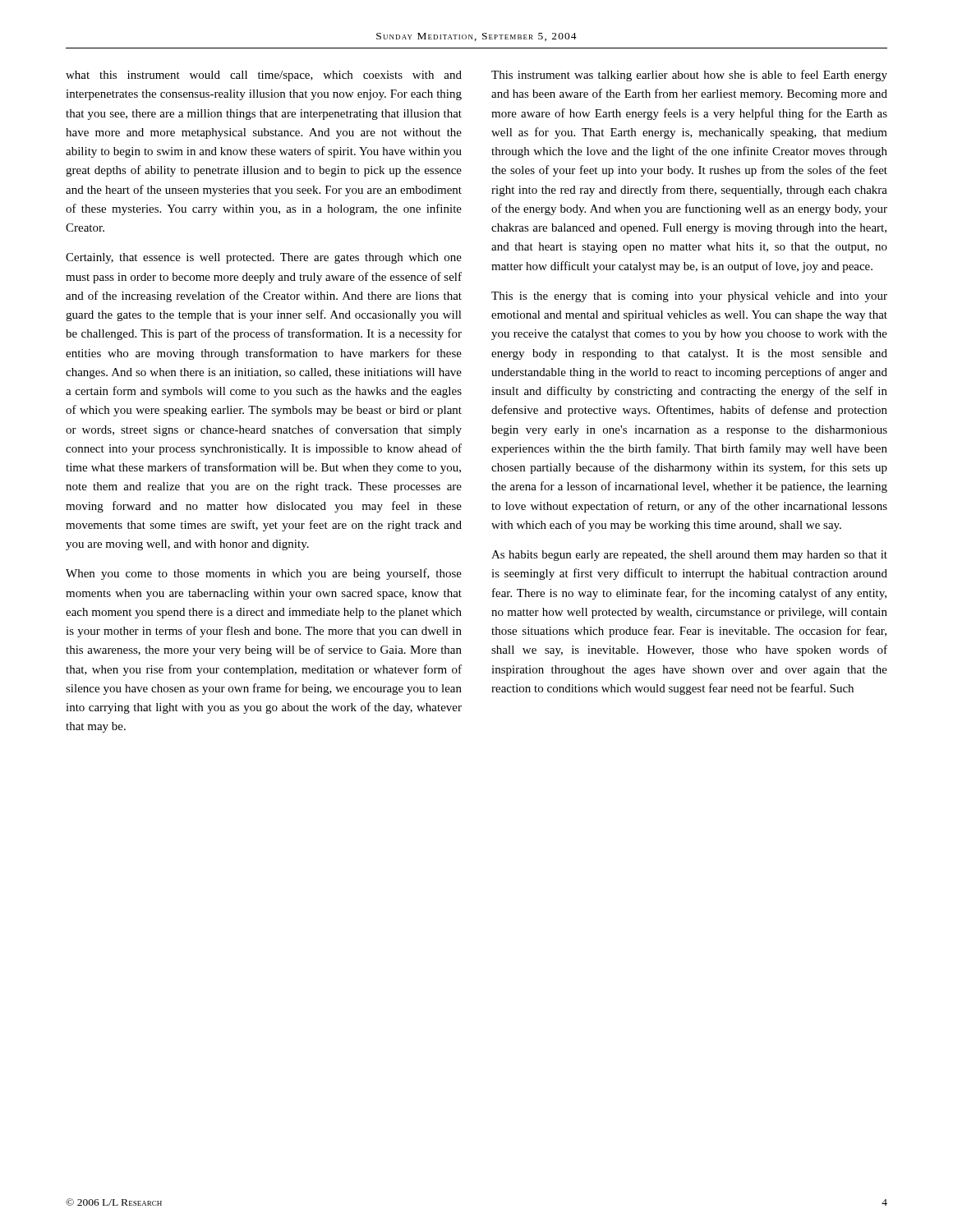Point to the block beginning "Certainly, that essence is"
953x1232 pixels.
[x=264, y=401]
